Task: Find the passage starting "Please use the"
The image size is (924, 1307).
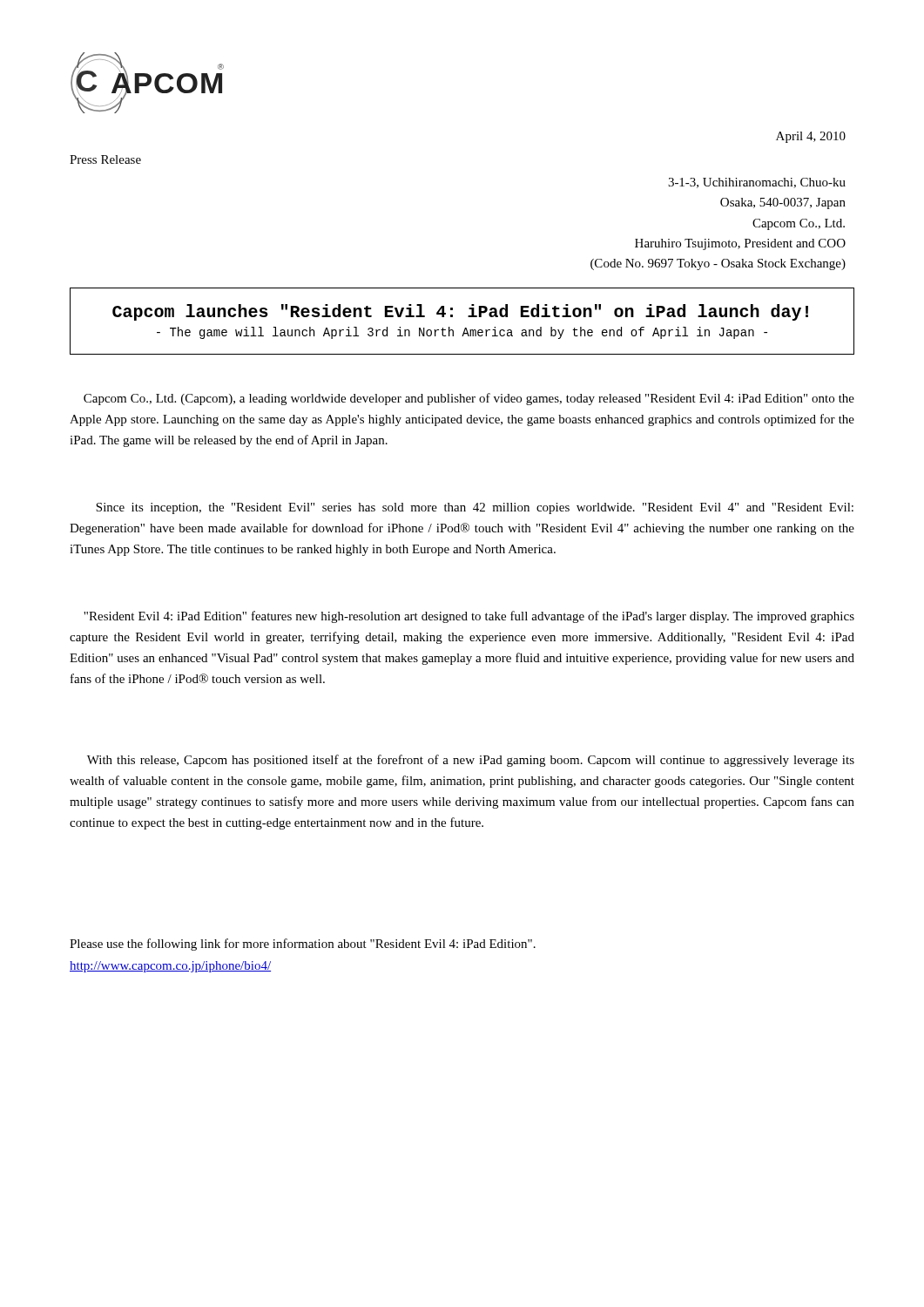Action: (303, 944)
